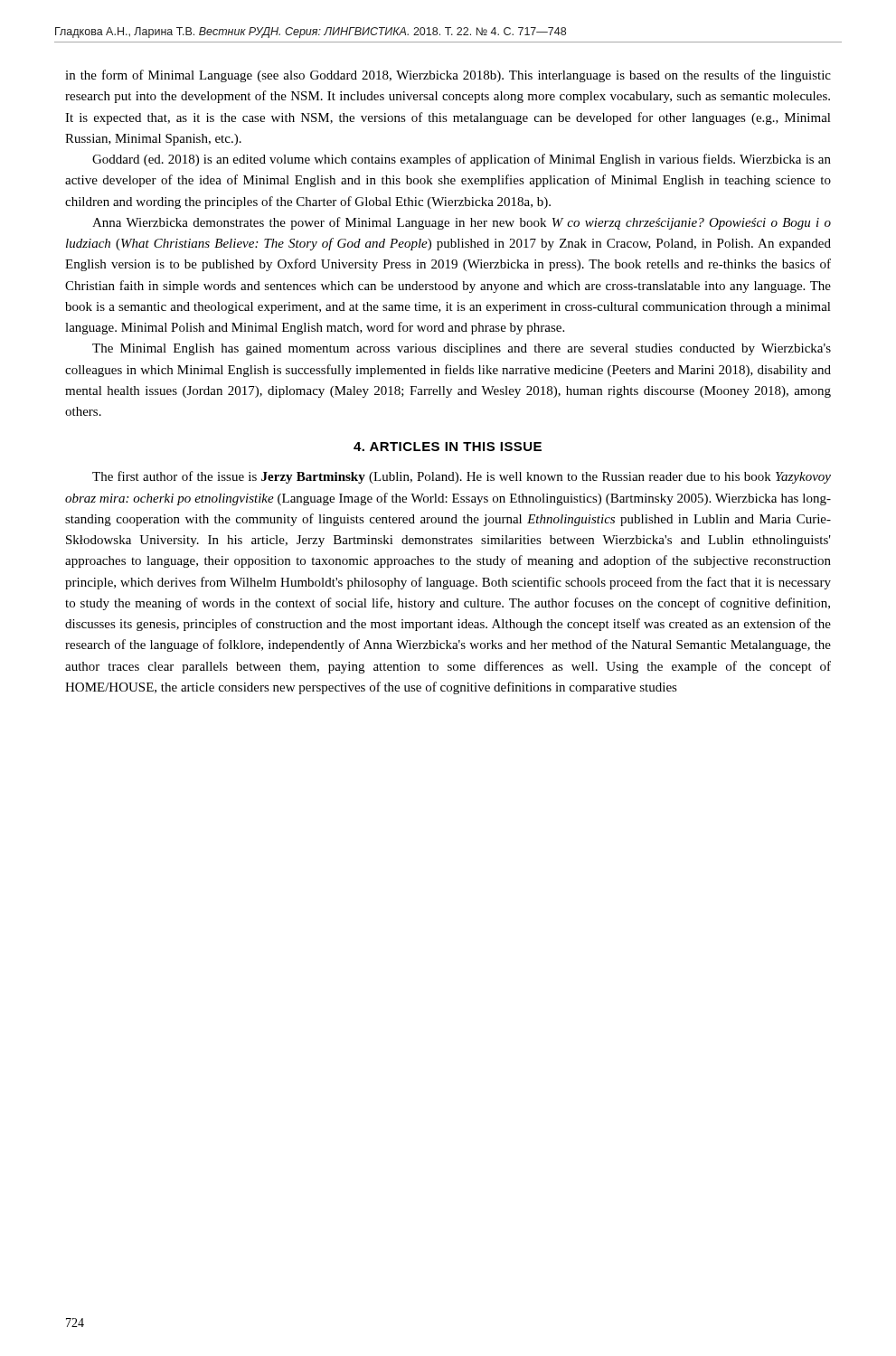Find the text block with the text "Anna Wierzbicka demonstrates the power of"
Viewport: 896px width, 1356px height.
point(448,275)
